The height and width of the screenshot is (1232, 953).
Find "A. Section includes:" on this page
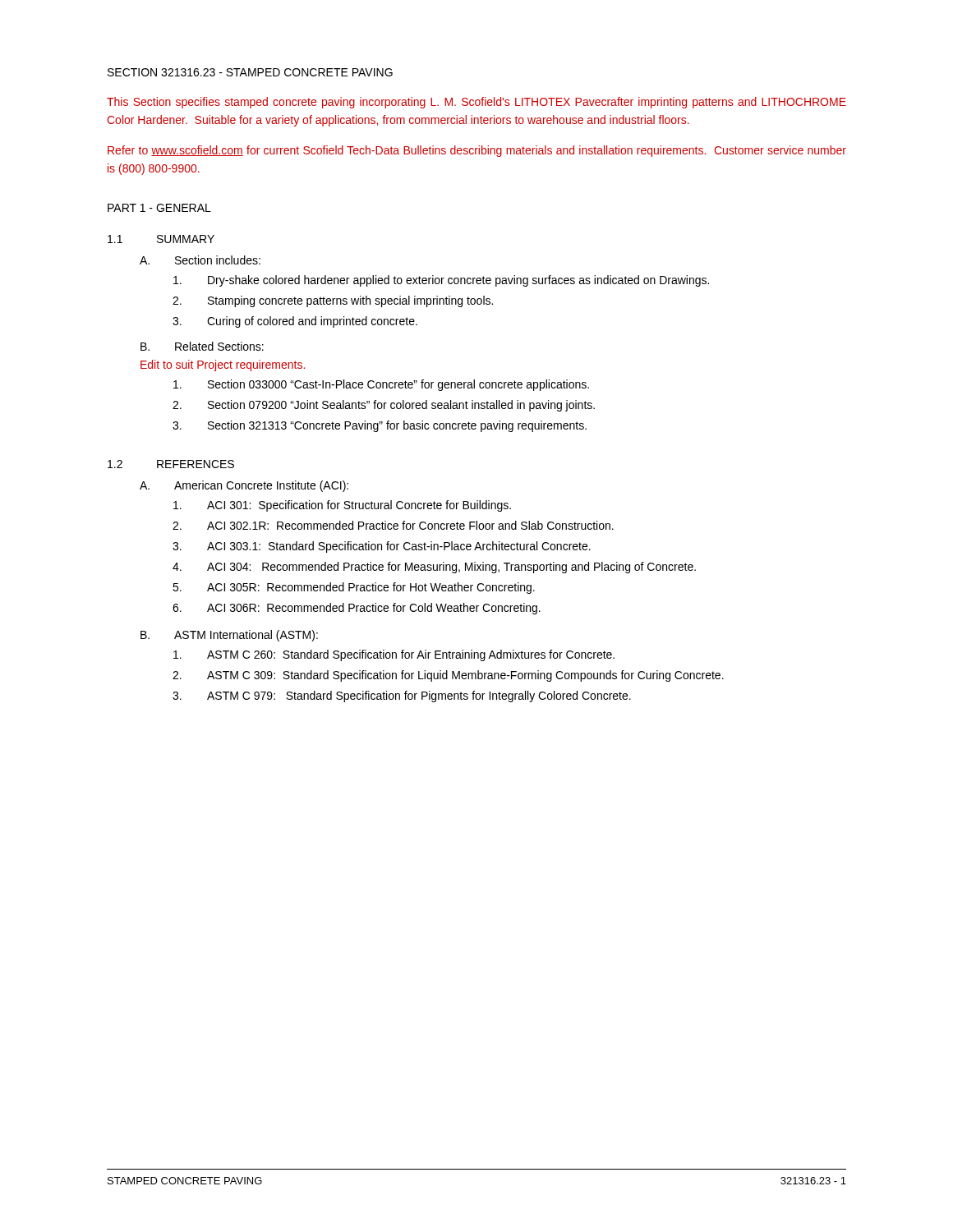pos(200,260)
